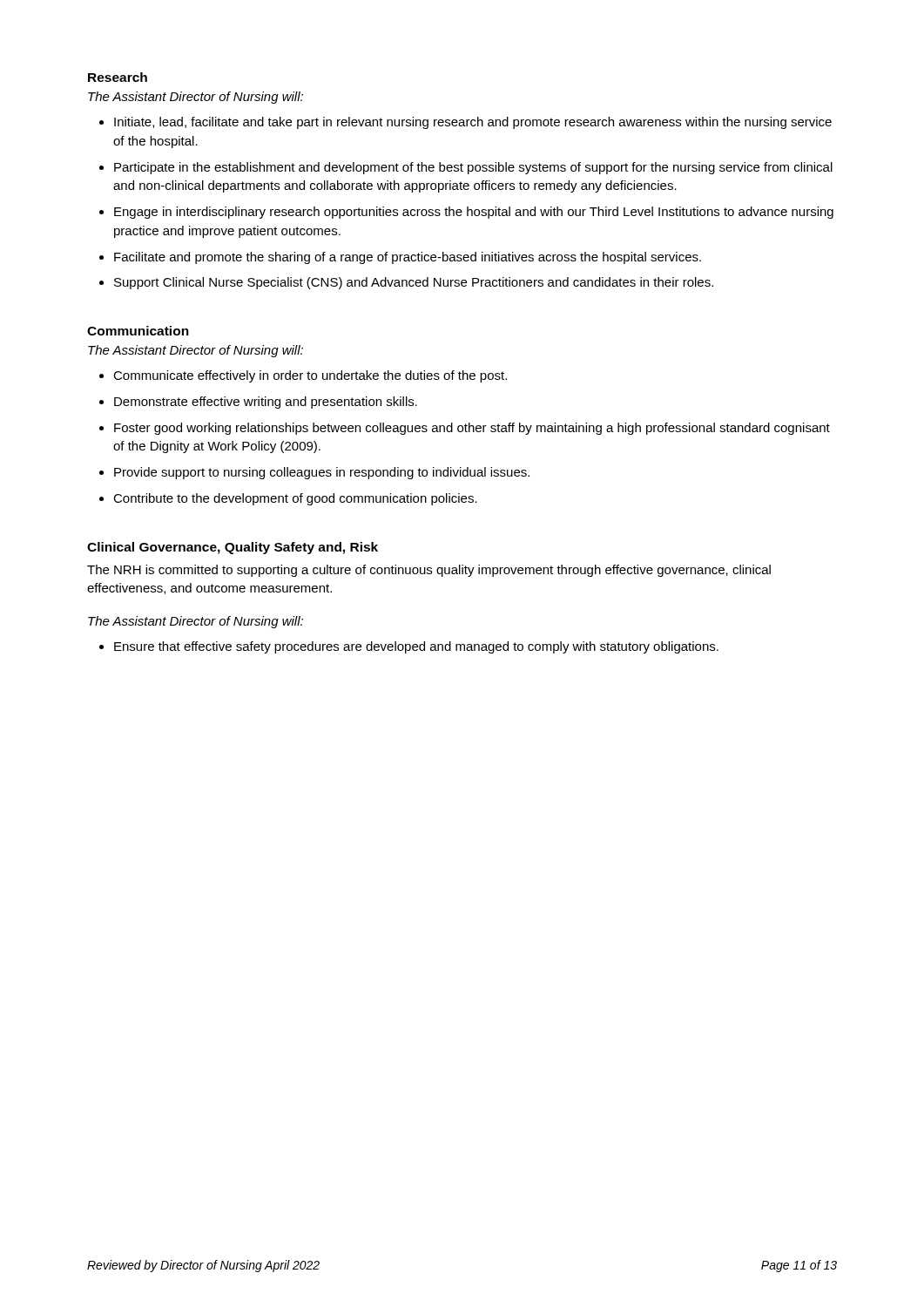Select the text starting "Participate in the establishment and development"
The height and width of the screenshot is (1307, 924).
475,176
